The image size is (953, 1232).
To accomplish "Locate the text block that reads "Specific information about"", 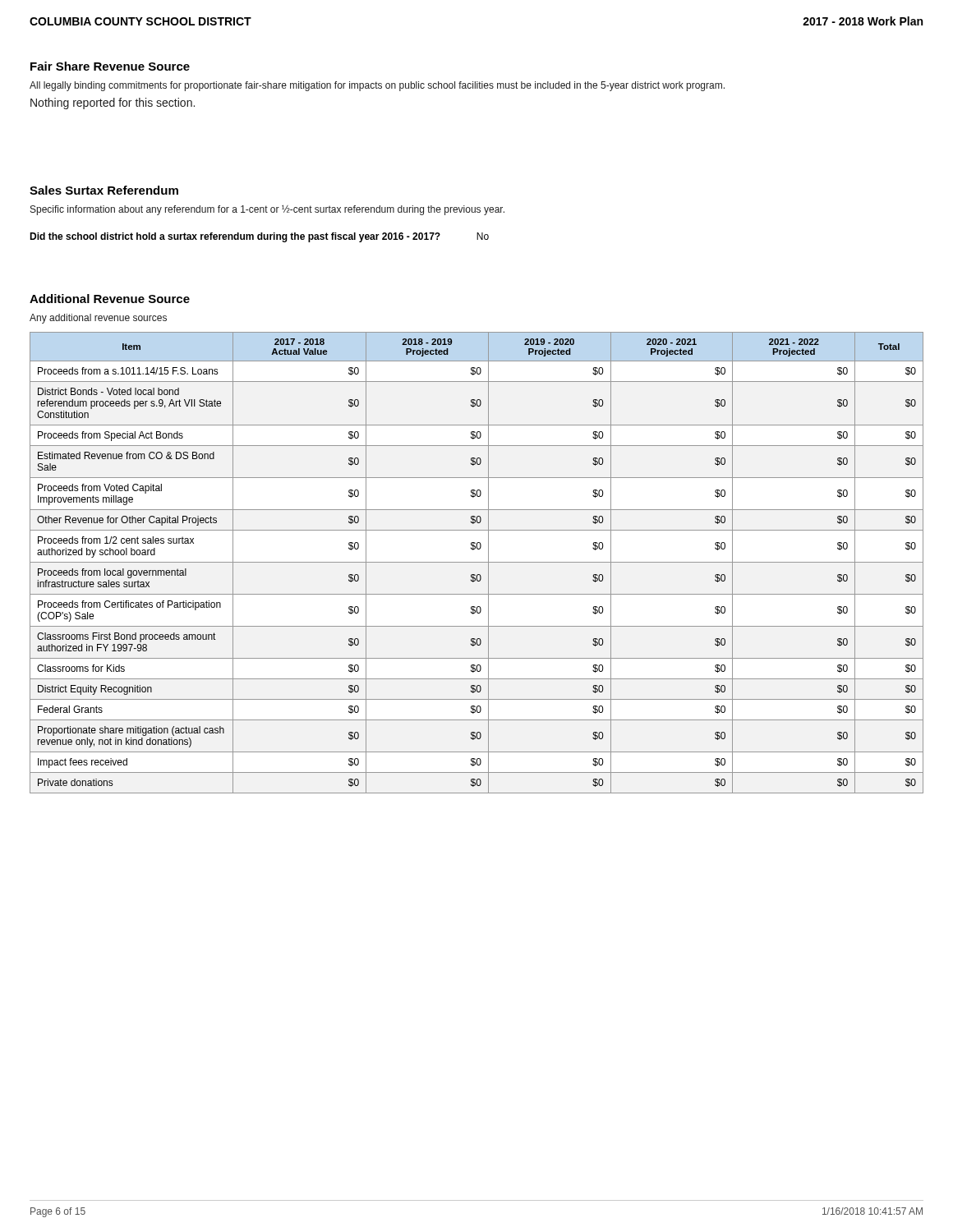I will (x=267, y=209).
